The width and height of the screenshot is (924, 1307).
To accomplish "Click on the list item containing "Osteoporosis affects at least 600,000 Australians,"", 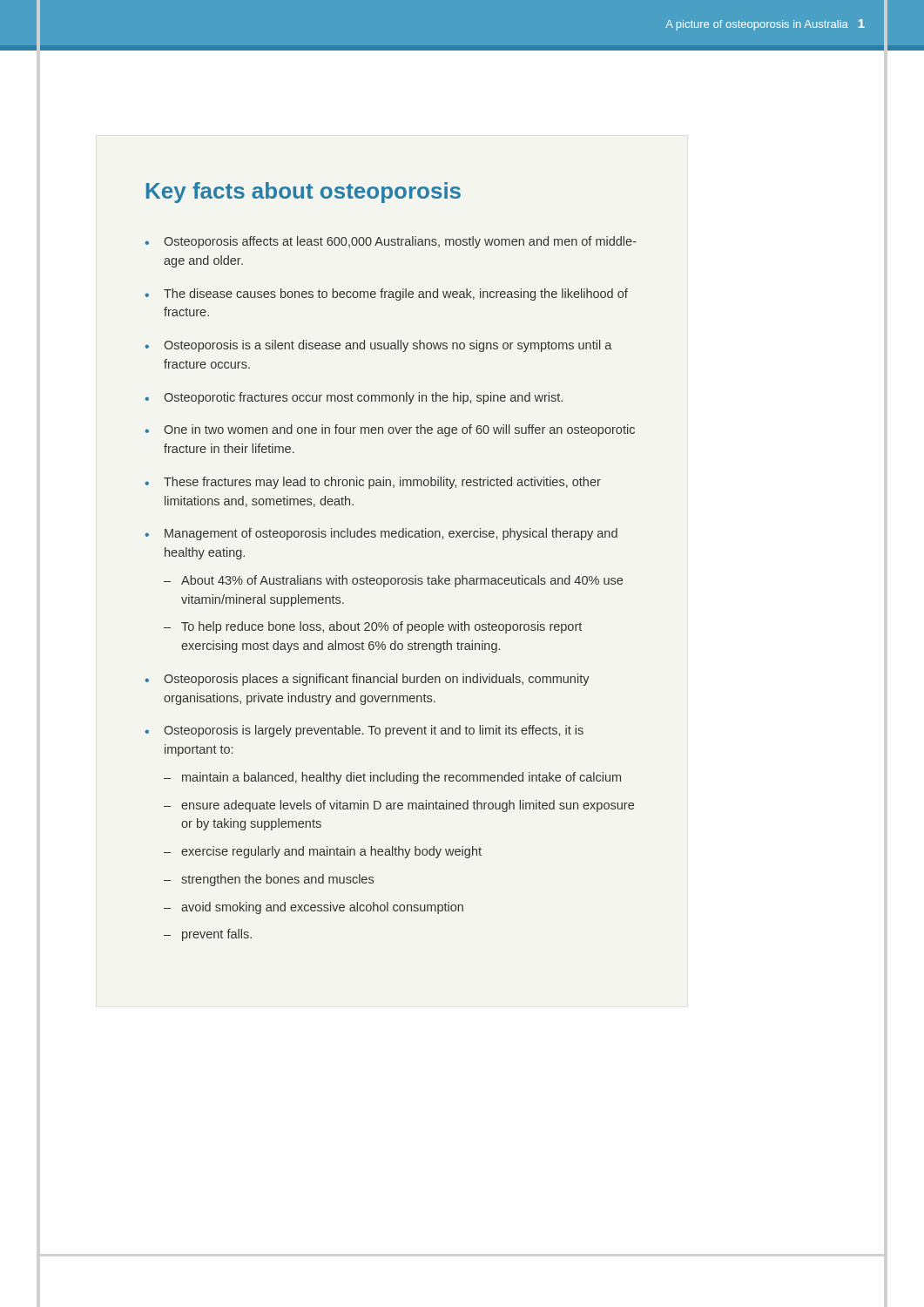I will 400,251.
